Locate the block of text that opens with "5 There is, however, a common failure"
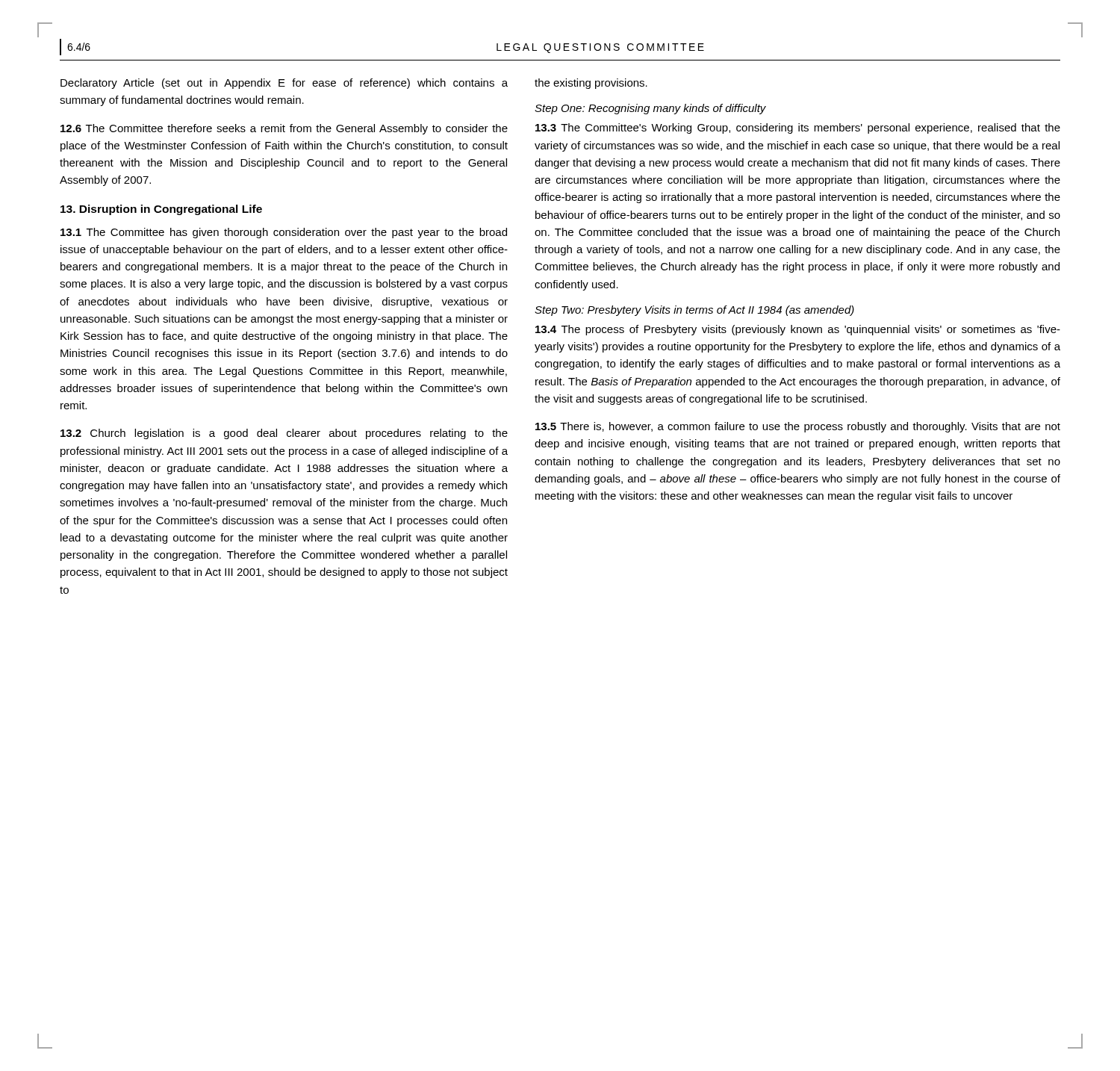This screenshot has width=1120, height=1071. click(x=797, y=461)
